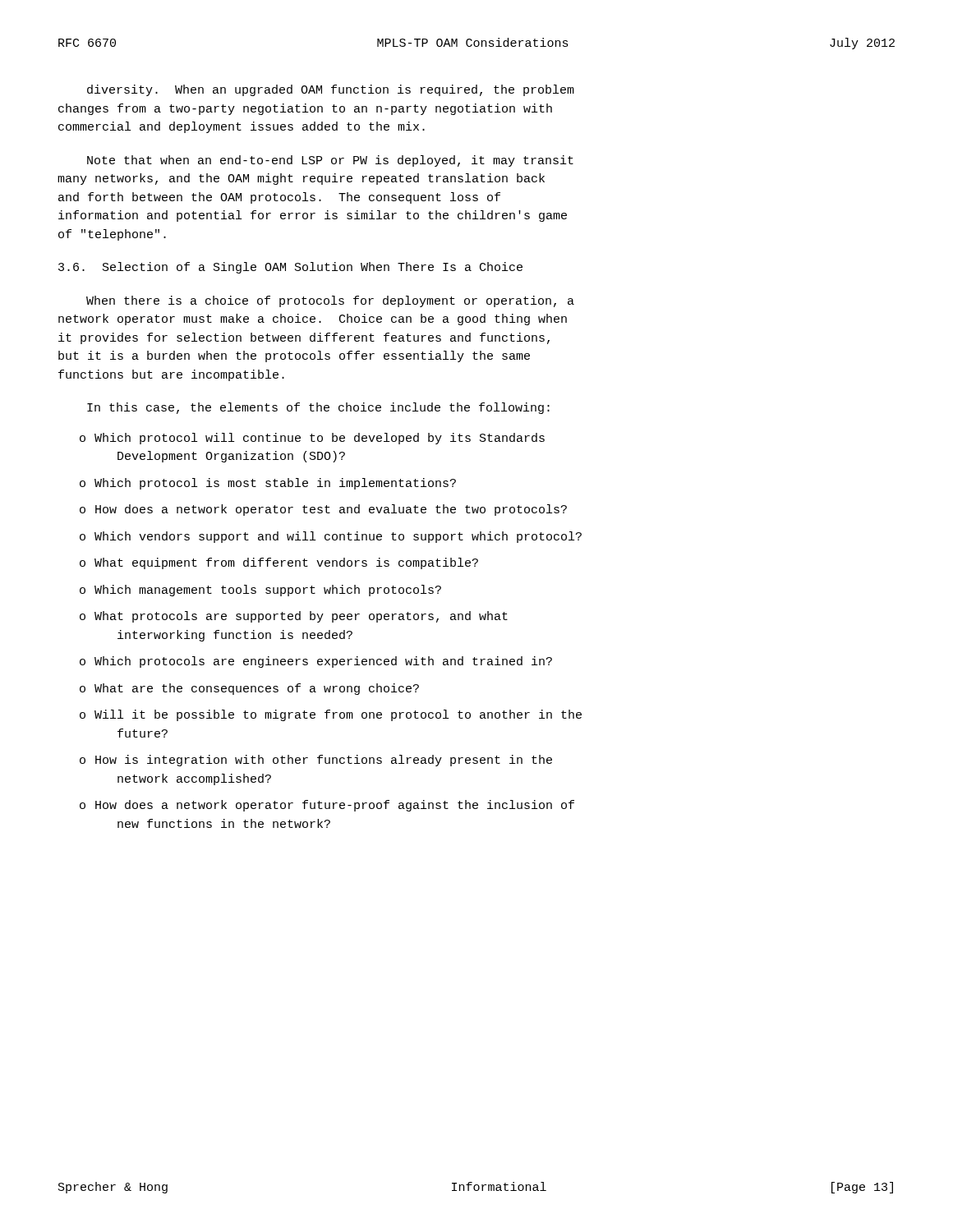Find the text starting "3.6. Selection of a Single"
The height and width of the screenshot is (1232, 953).
click(x=290, y=268)
